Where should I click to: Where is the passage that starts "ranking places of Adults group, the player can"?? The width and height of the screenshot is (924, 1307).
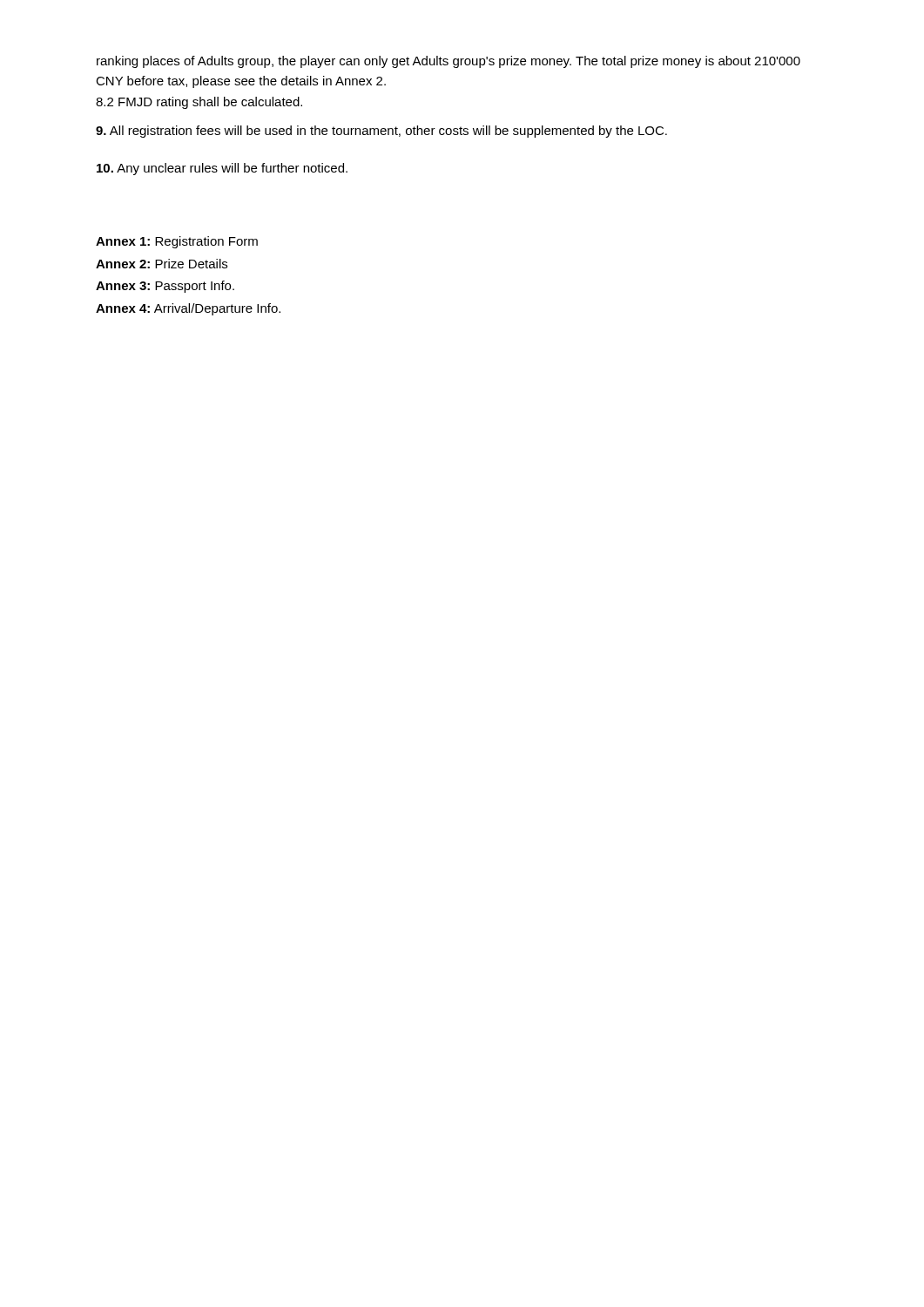tap(449, 62)
